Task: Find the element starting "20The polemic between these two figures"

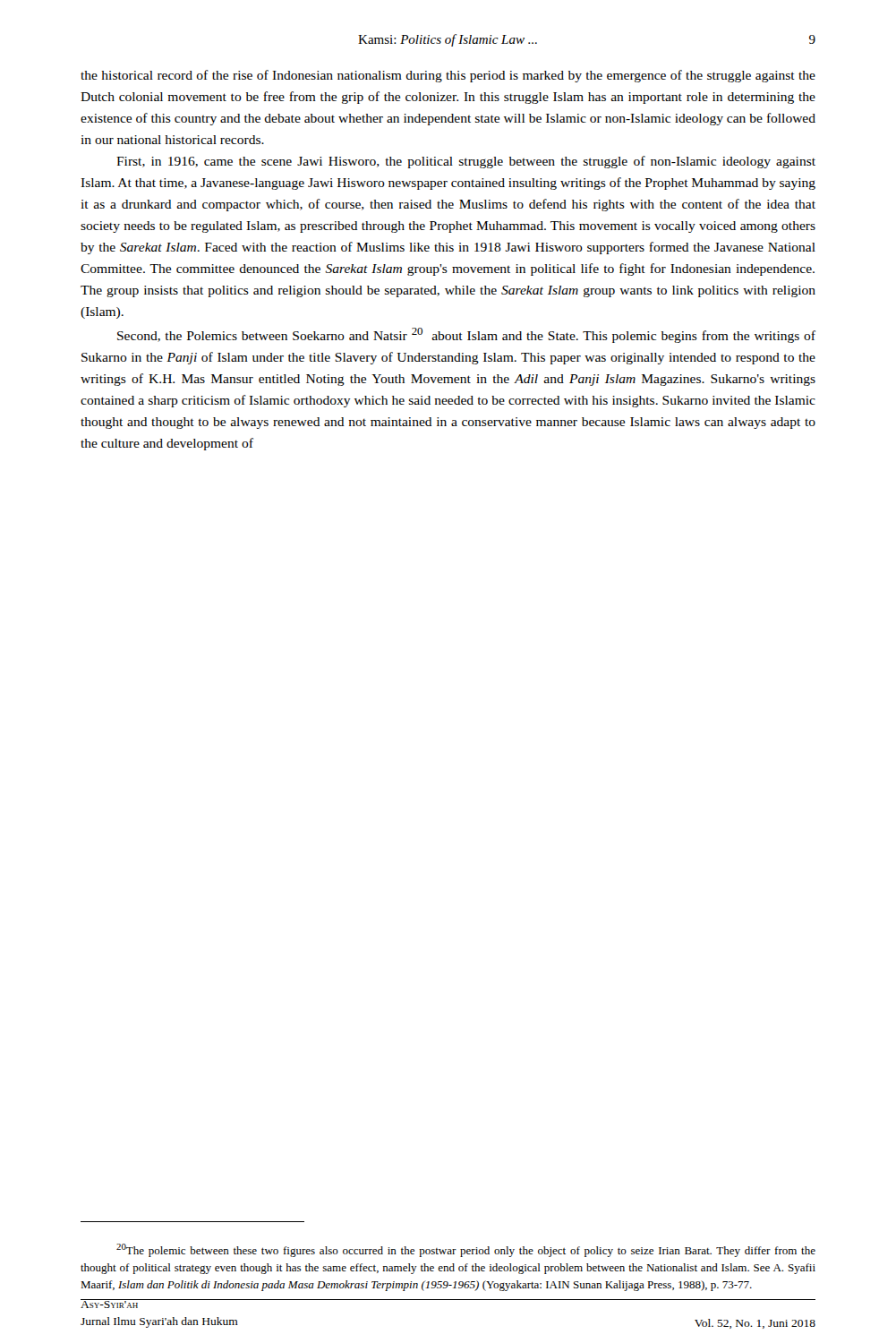Action: tap(448, 1267)
